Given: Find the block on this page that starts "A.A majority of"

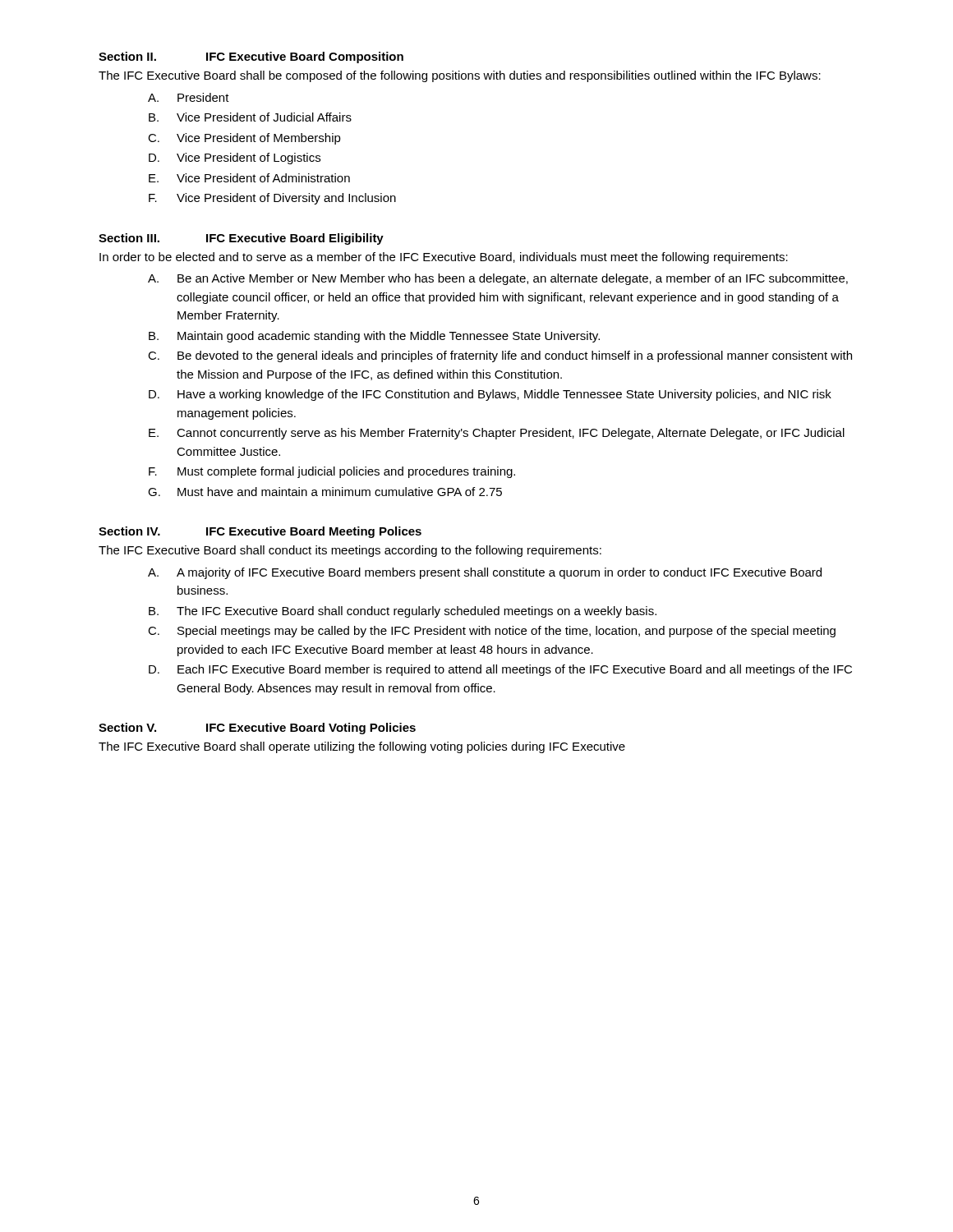Looking at the screenshot, I should click(501, 582).
